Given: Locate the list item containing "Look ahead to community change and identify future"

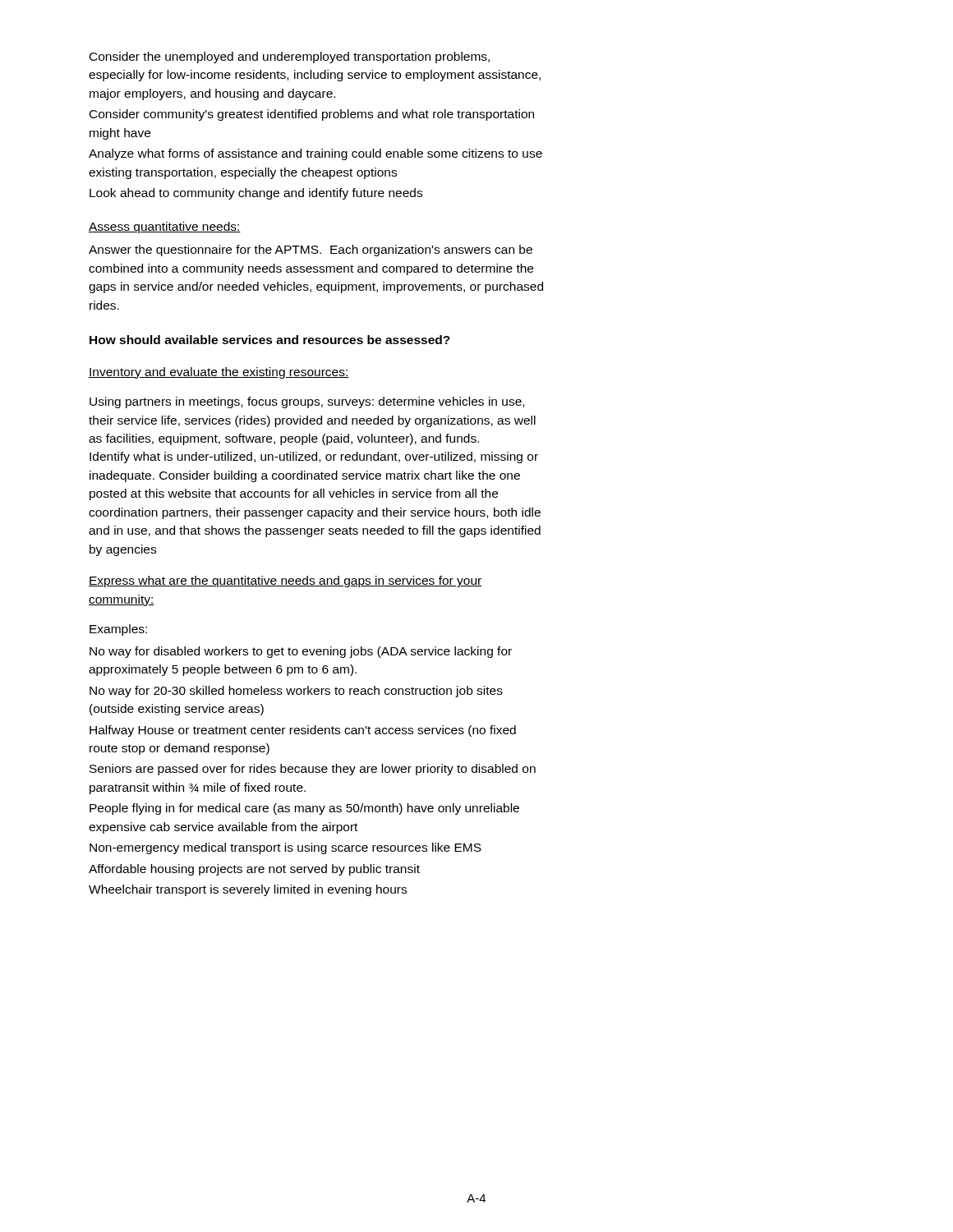Looking at the screenshot, I should 256,193.
